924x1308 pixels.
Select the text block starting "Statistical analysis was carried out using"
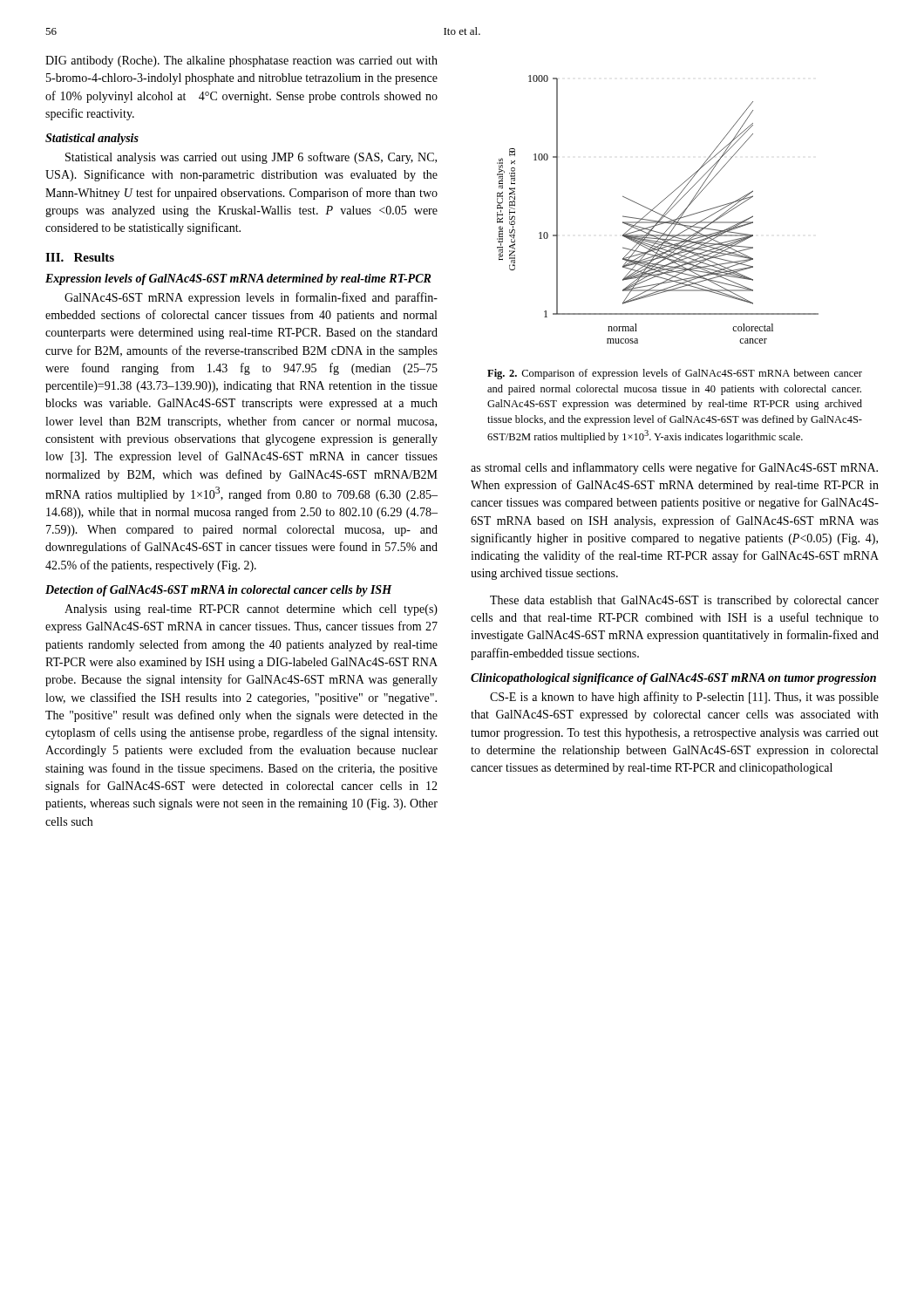241,194
